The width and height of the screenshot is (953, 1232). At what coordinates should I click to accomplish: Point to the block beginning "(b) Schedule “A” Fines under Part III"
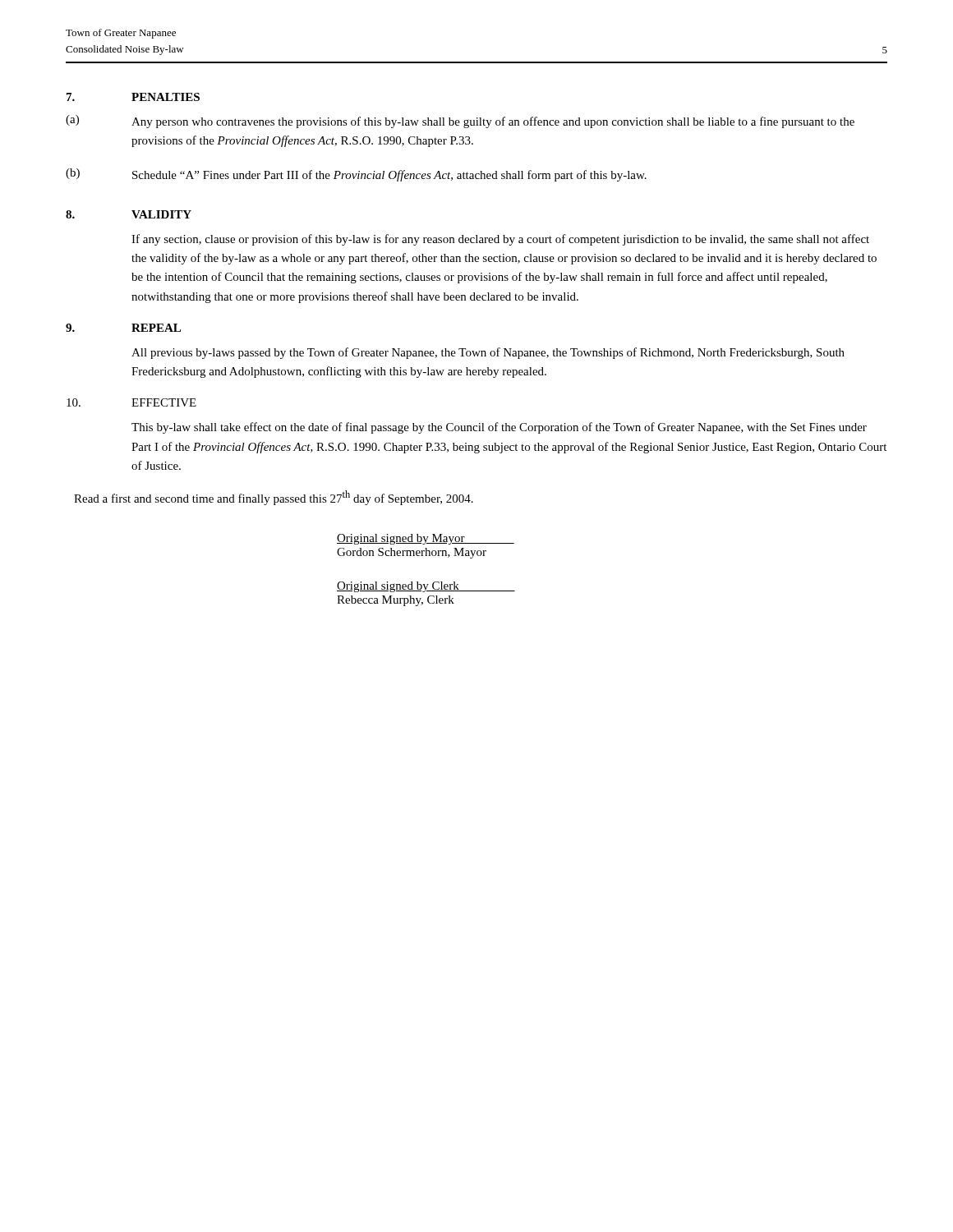pos(476,175)
